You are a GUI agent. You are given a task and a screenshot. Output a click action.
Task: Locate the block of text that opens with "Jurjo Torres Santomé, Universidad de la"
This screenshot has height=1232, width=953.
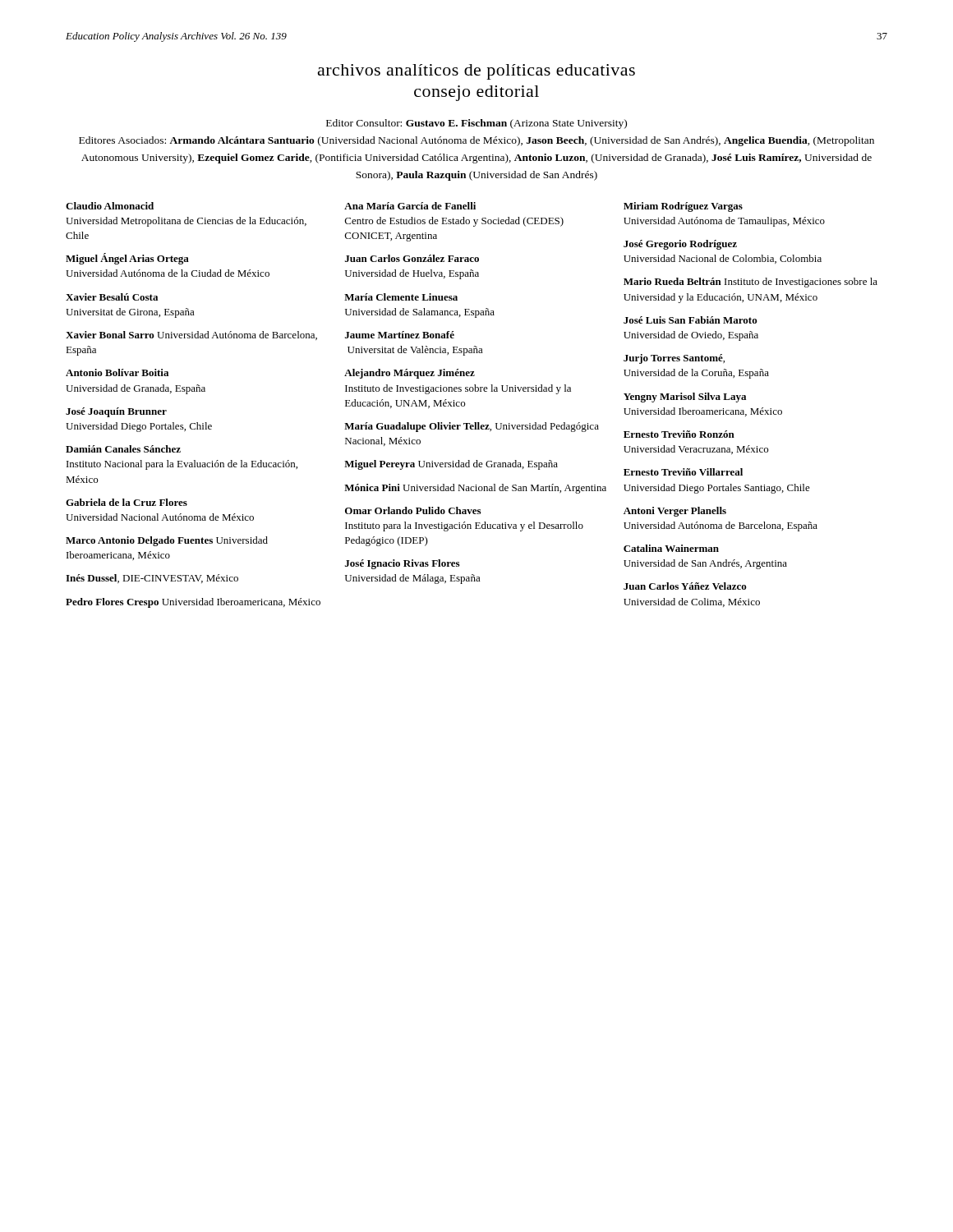pos(696,365)
